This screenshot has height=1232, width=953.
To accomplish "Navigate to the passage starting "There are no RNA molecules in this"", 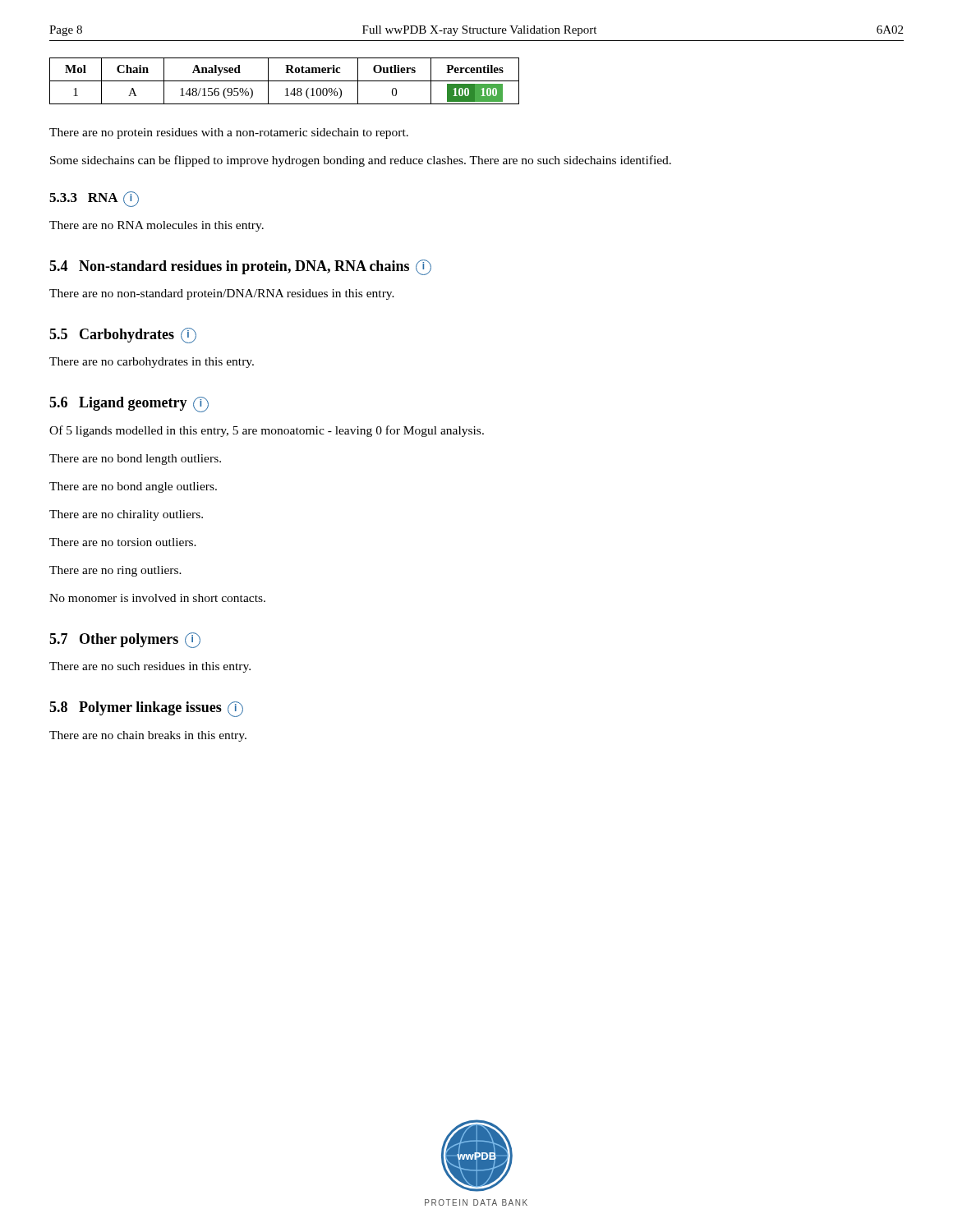I will [157, 224].
